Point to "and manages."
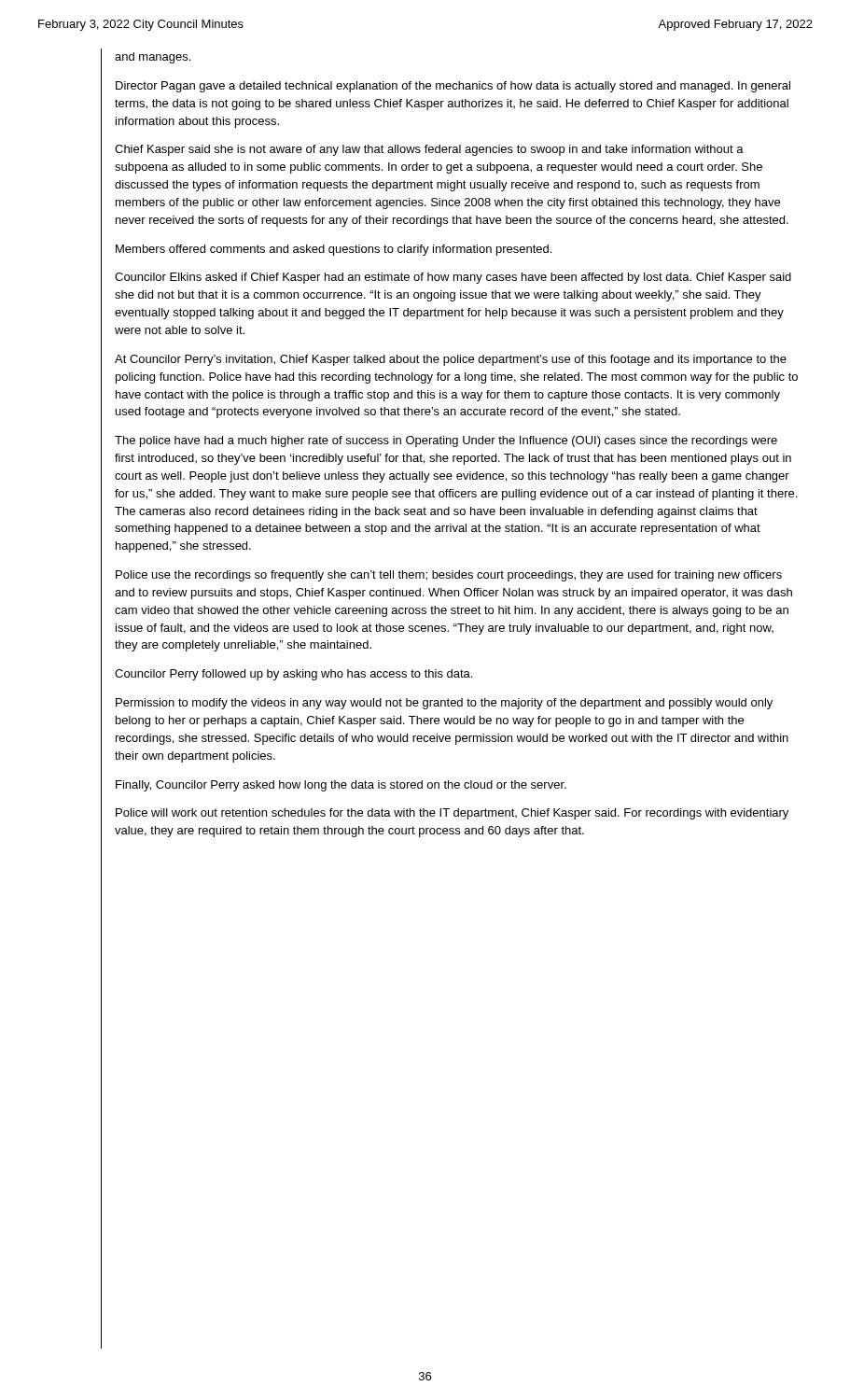The image size is (850, 1400). point(153,56)
